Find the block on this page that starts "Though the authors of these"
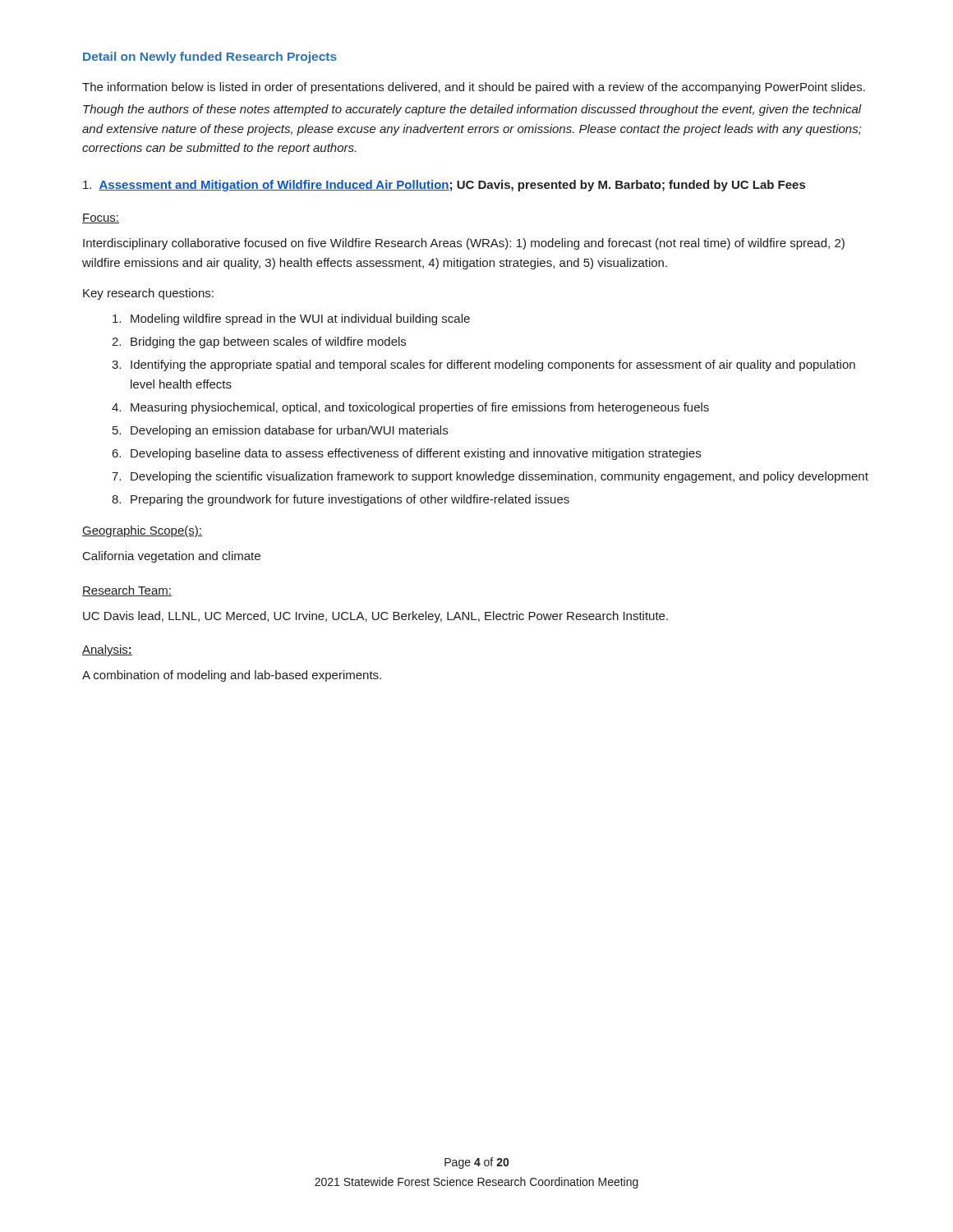Screen dimensions: 1232x953 click(472, 128)
